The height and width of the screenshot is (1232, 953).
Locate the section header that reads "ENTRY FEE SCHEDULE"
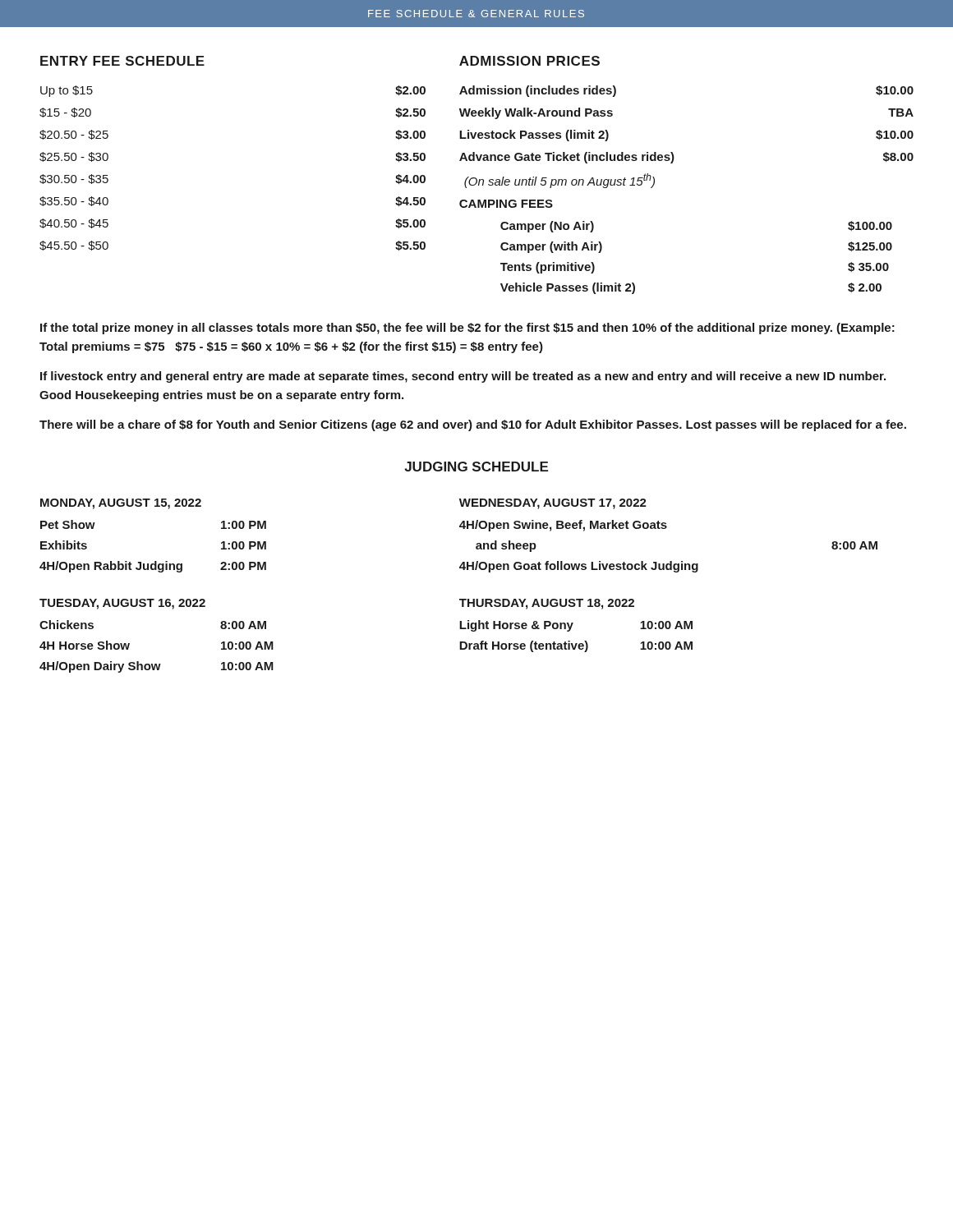[122, 61]
